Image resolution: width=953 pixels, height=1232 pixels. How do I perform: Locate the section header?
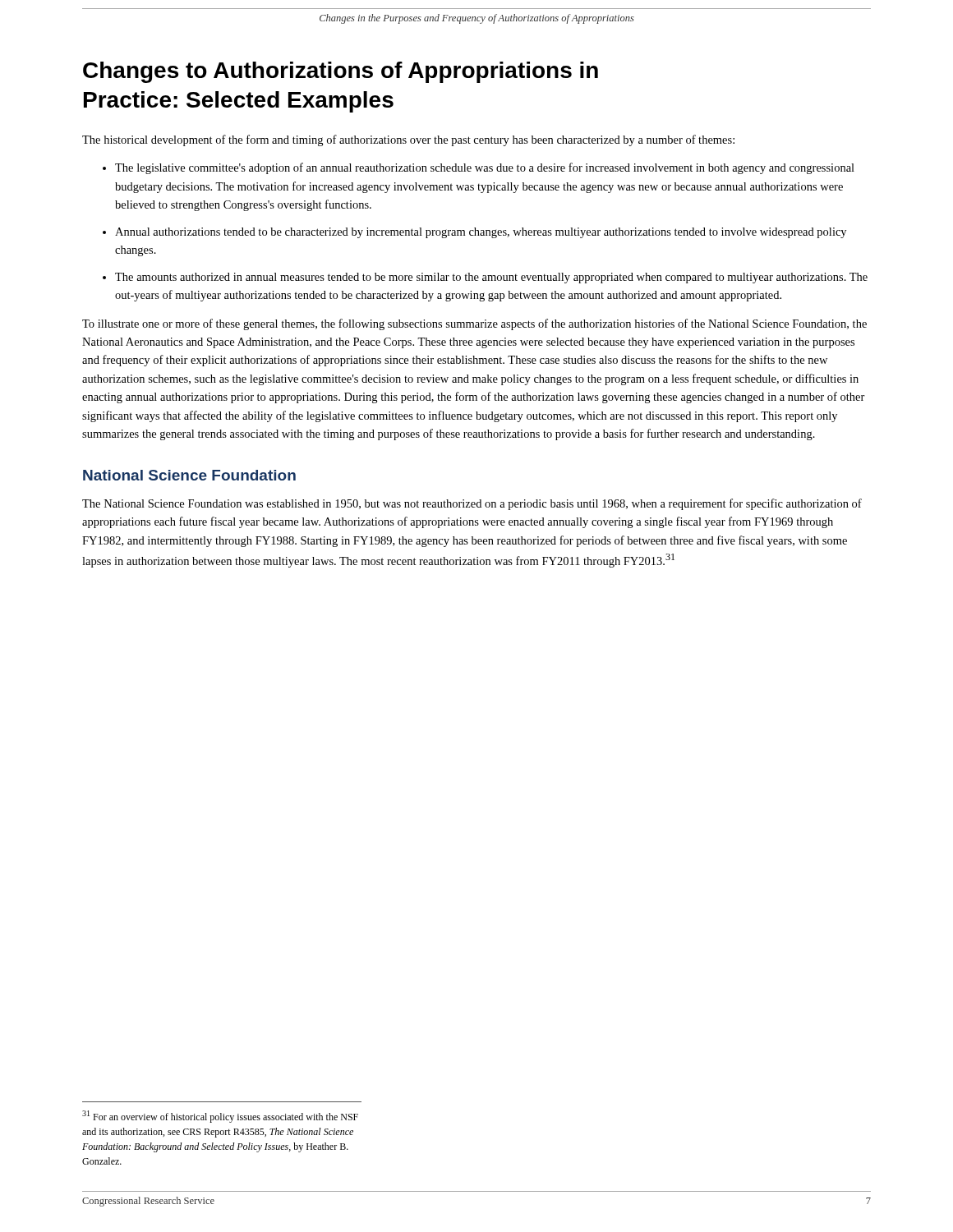(476, 475)
